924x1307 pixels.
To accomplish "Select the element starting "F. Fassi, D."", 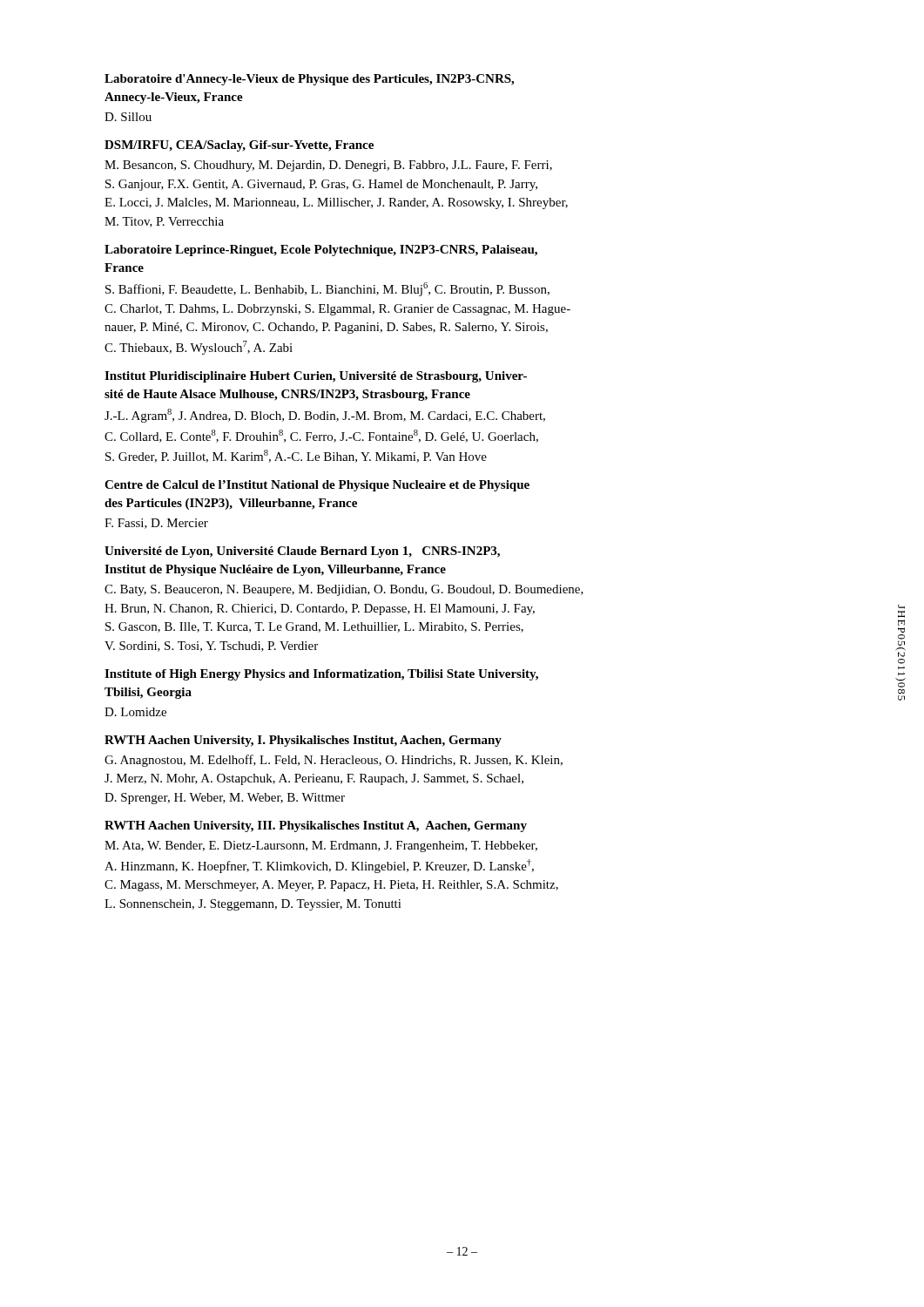I will 156,523.
